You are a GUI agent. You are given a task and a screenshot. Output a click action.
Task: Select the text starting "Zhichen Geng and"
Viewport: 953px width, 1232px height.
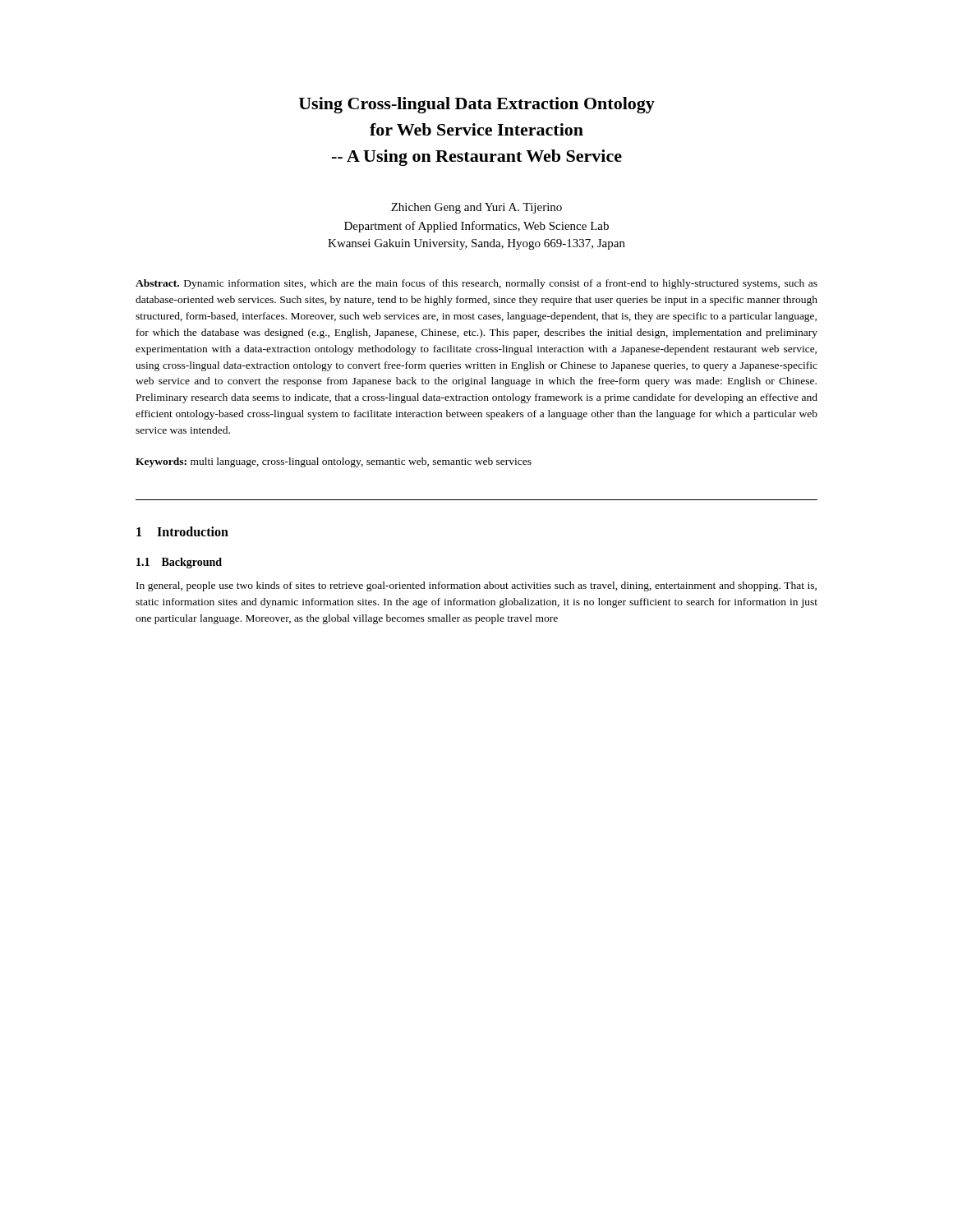click(476, 207)
